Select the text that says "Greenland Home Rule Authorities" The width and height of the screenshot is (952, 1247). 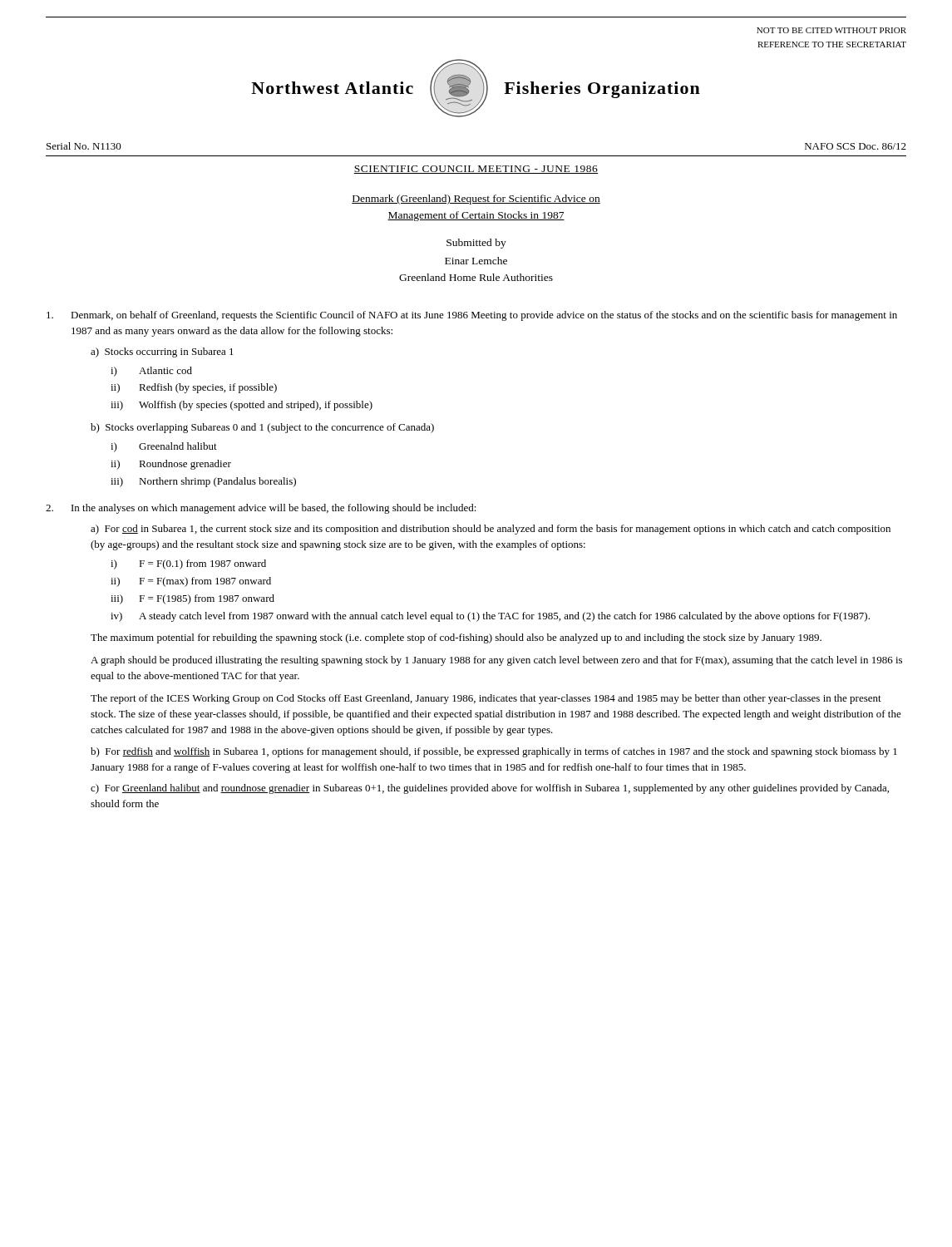(476, 277)
